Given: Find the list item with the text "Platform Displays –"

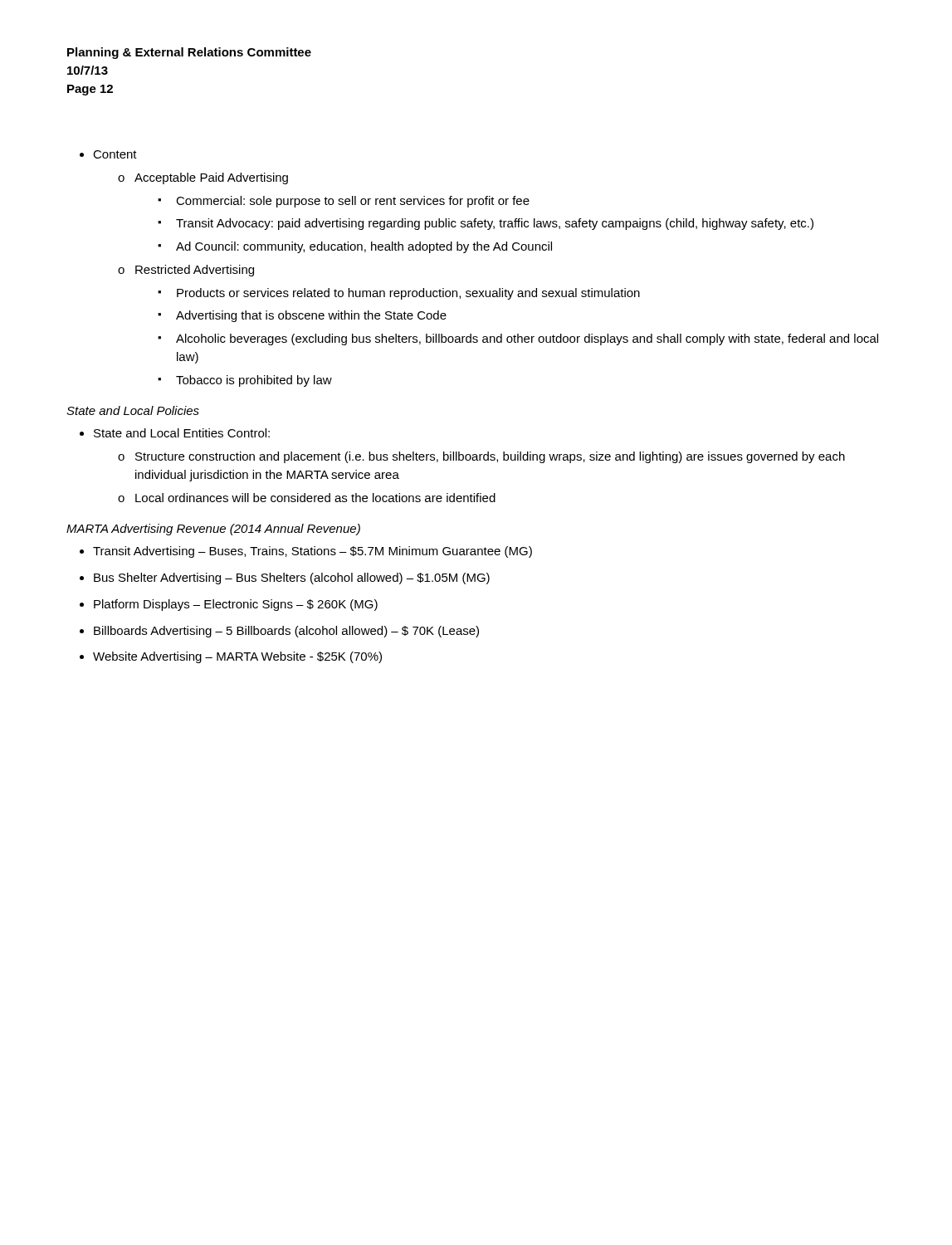Looking at the screenshot, I should [235, 604].
